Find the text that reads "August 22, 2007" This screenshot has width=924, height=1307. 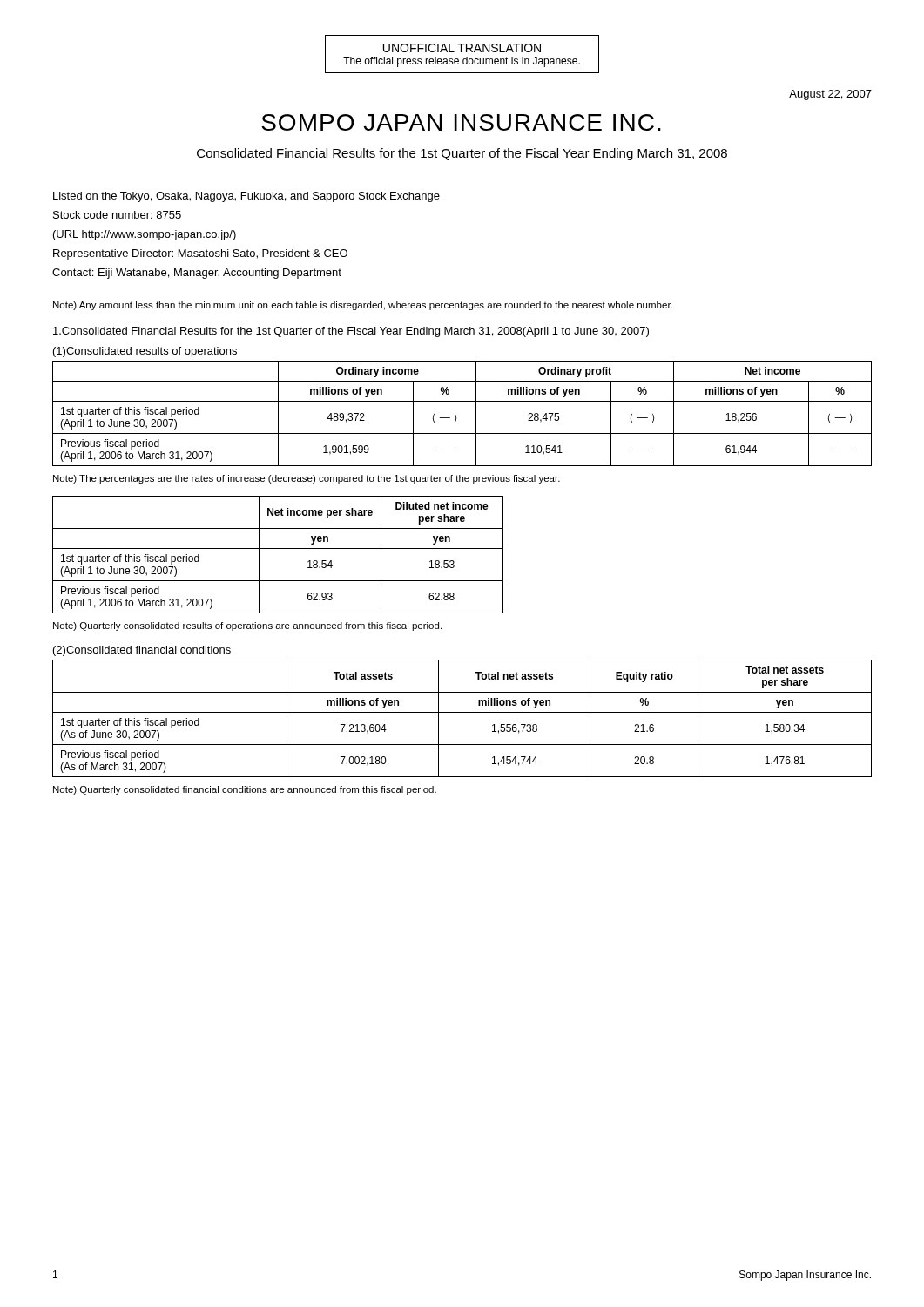point(830,94)
